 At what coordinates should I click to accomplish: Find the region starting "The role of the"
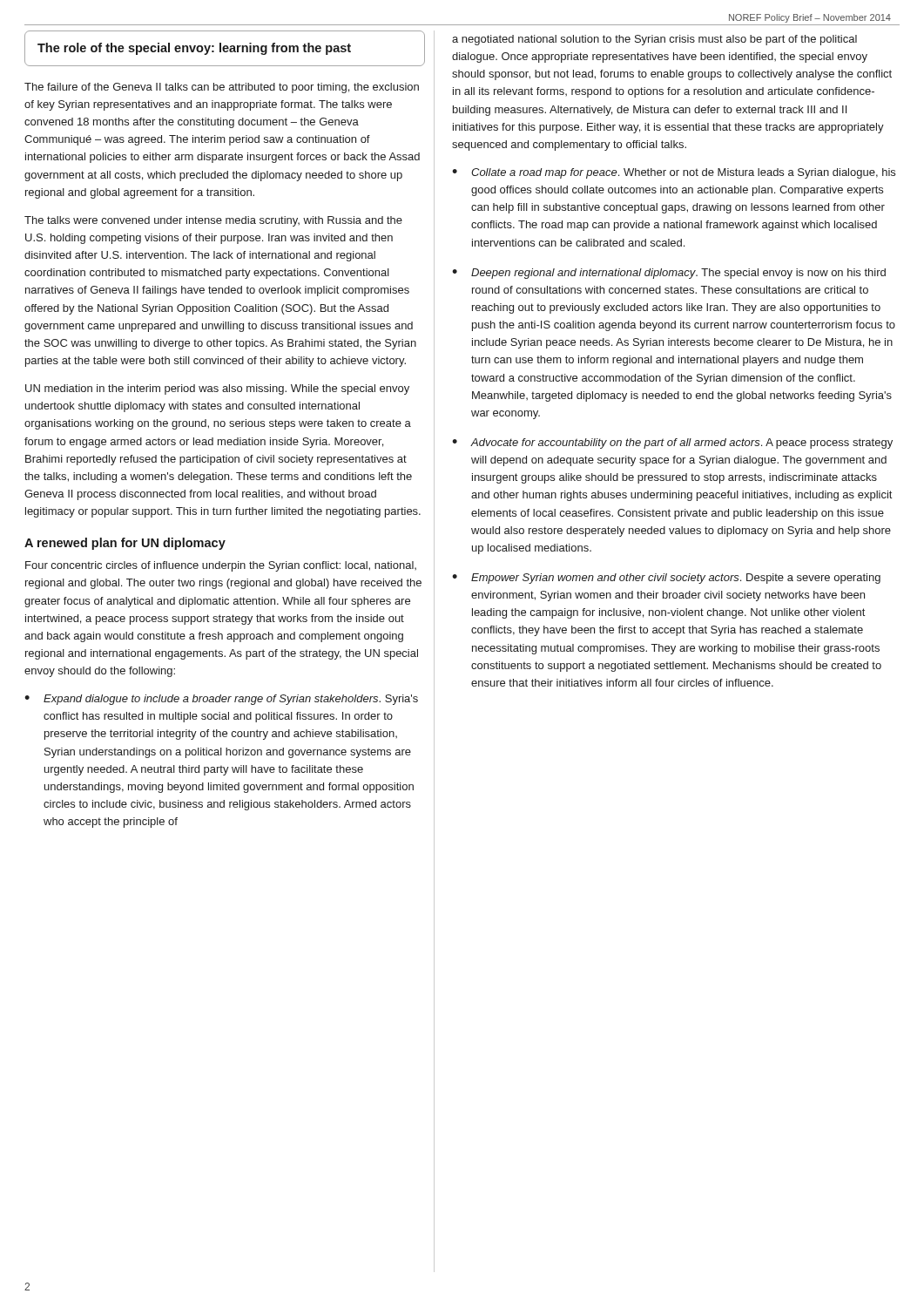click(225, 48)
